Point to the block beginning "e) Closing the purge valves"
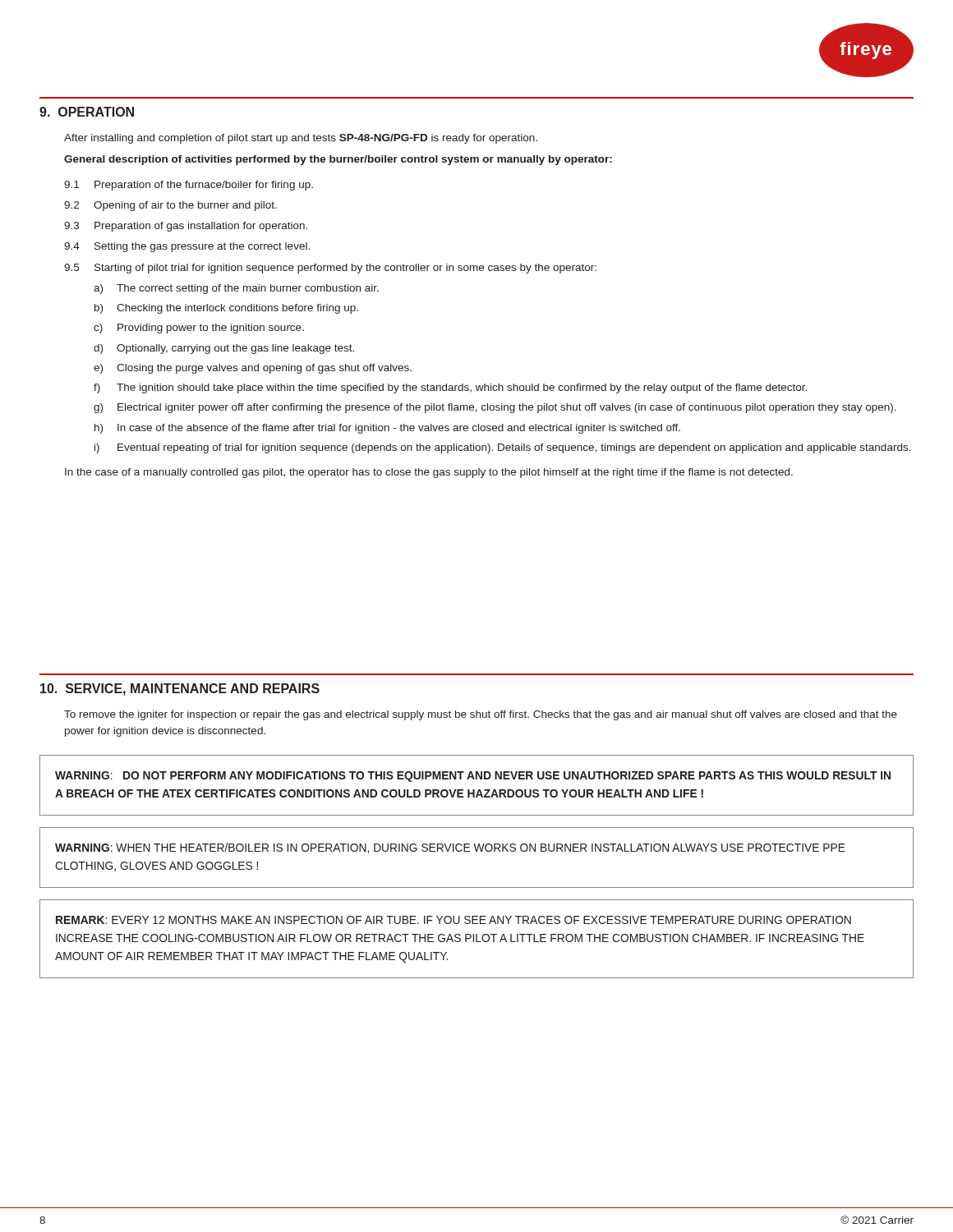Screen dimensions: 1232x953 [x=253, y=368]
